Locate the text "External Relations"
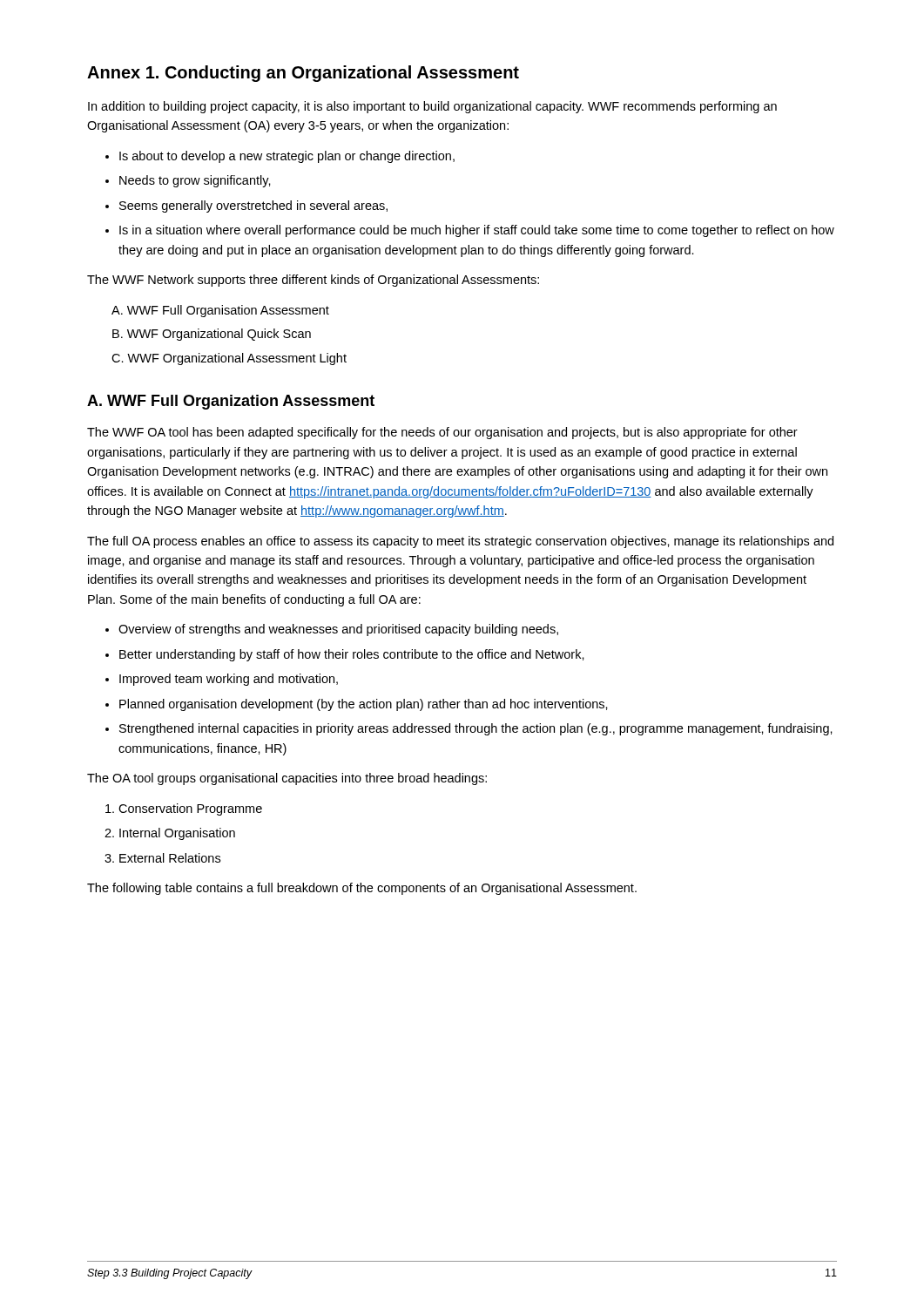This screenshot has height=1307, width=924. pyautogui.click(x=170, y=858)
